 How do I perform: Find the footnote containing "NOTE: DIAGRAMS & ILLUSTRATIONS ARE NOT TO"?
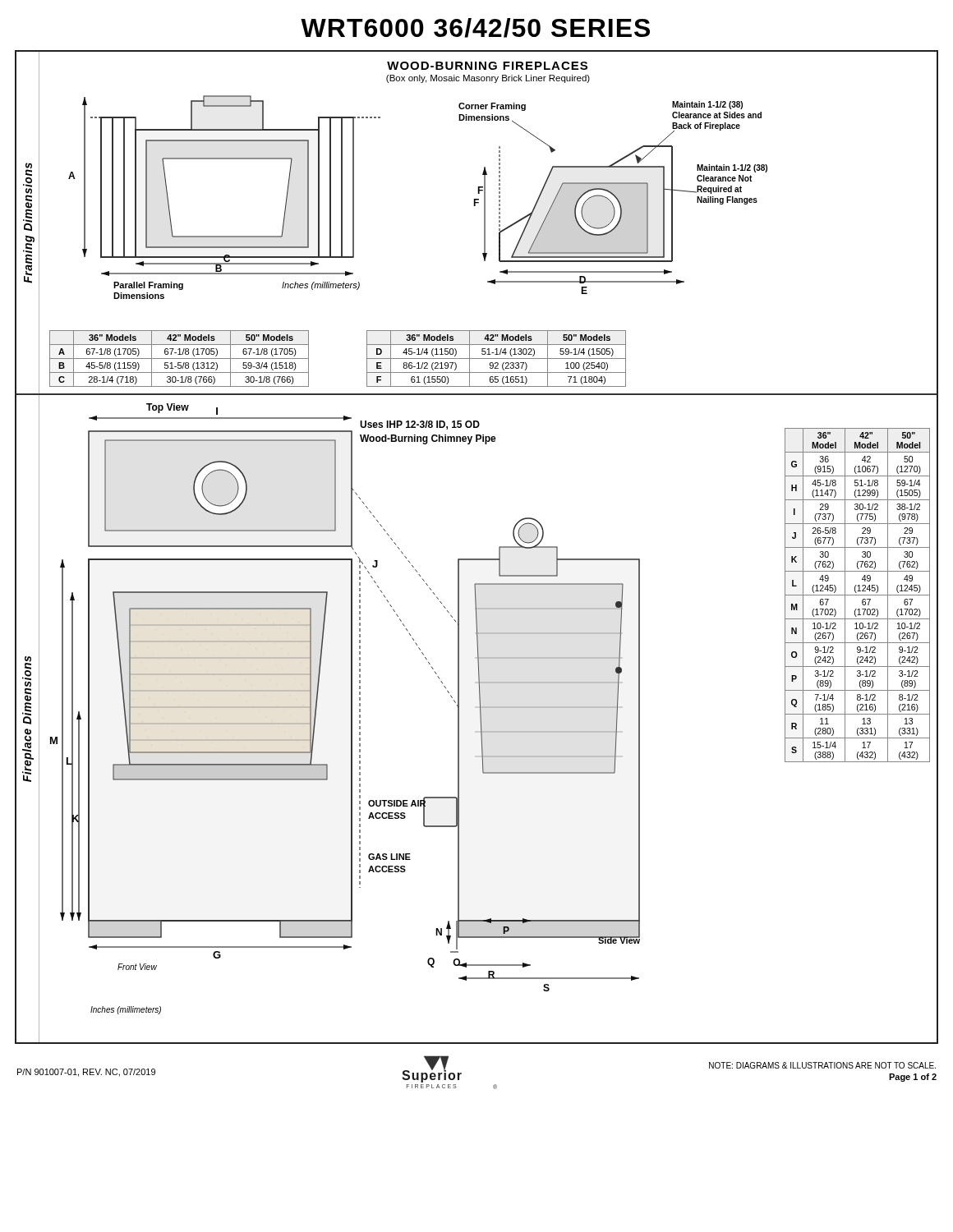pos(823,1066)
